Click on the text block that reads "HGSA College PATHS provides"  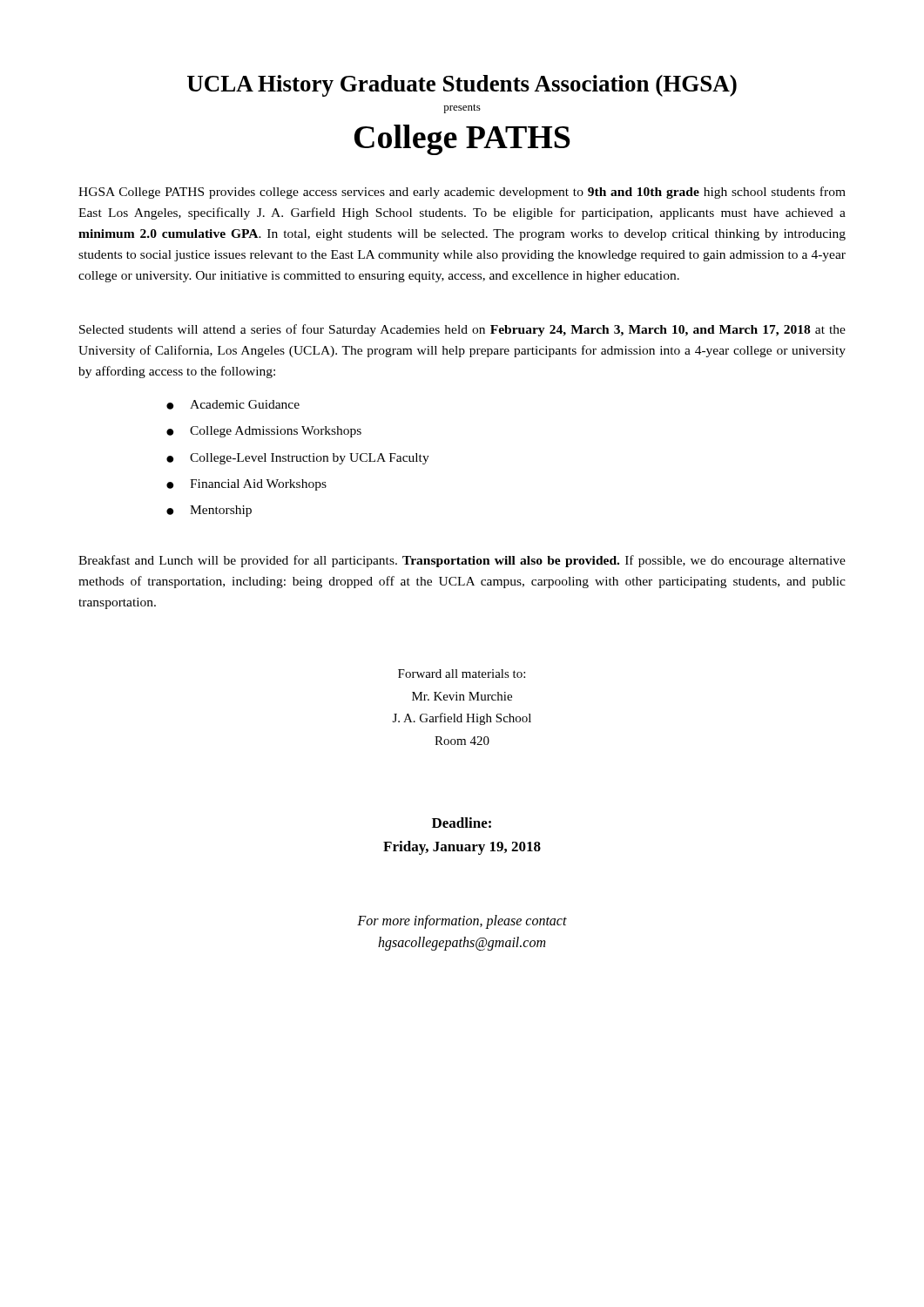pyautogui.click(x=462, y=233)
